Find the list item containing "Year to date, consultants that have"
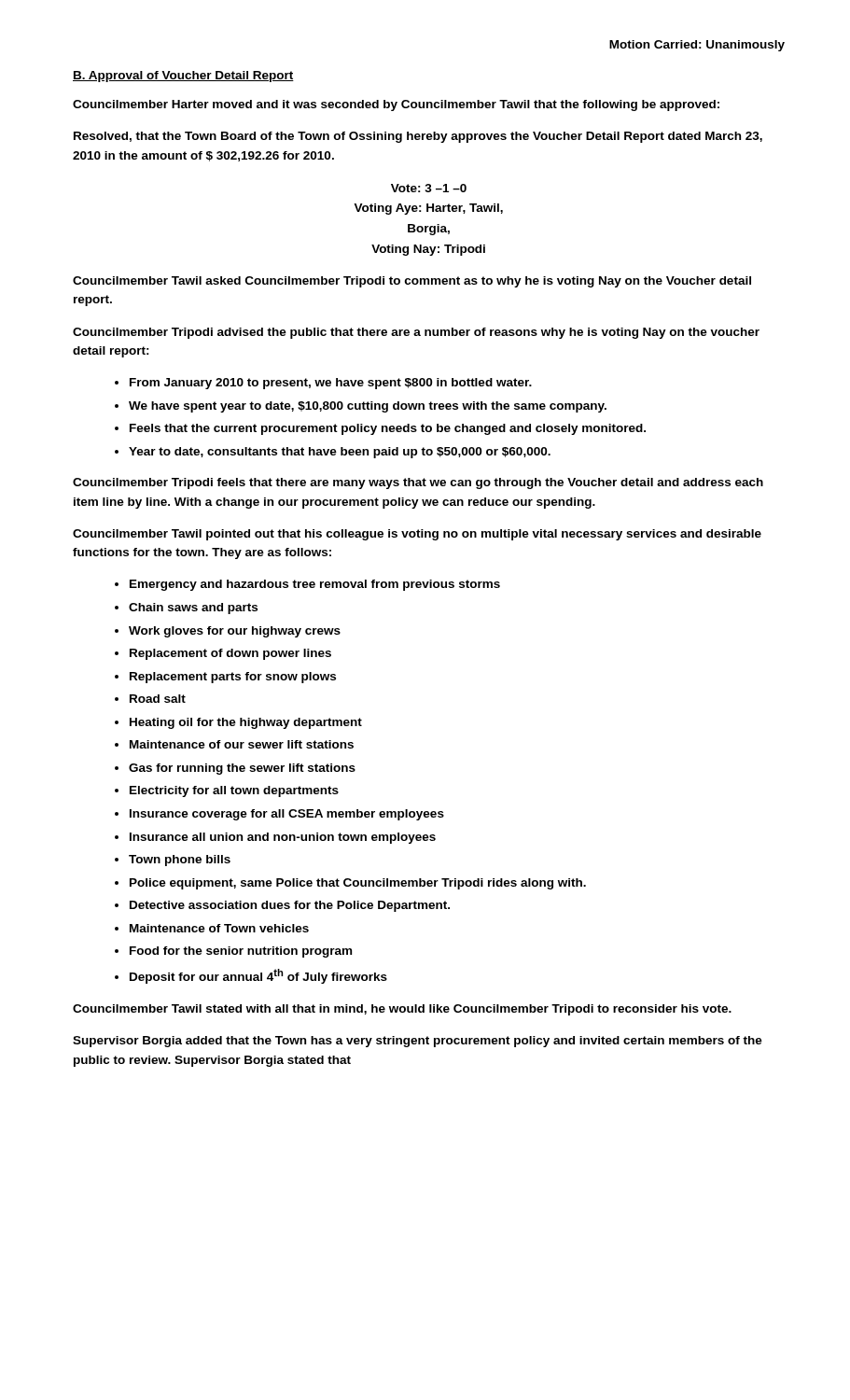850x1400 pixels. 340,451
